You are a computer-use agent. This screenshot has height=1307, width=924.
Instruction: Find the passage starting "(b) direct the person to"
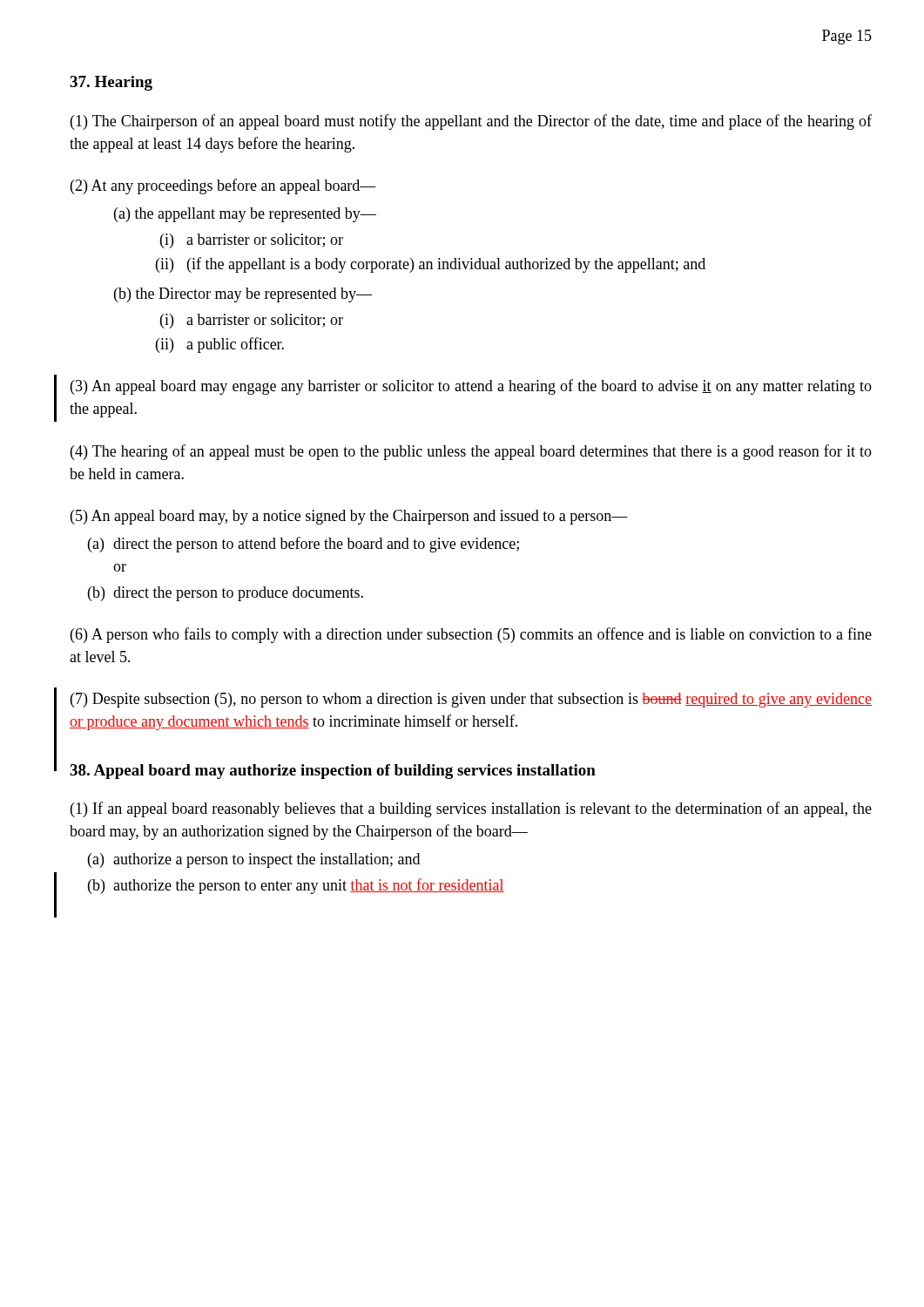[x=226, y=593]
